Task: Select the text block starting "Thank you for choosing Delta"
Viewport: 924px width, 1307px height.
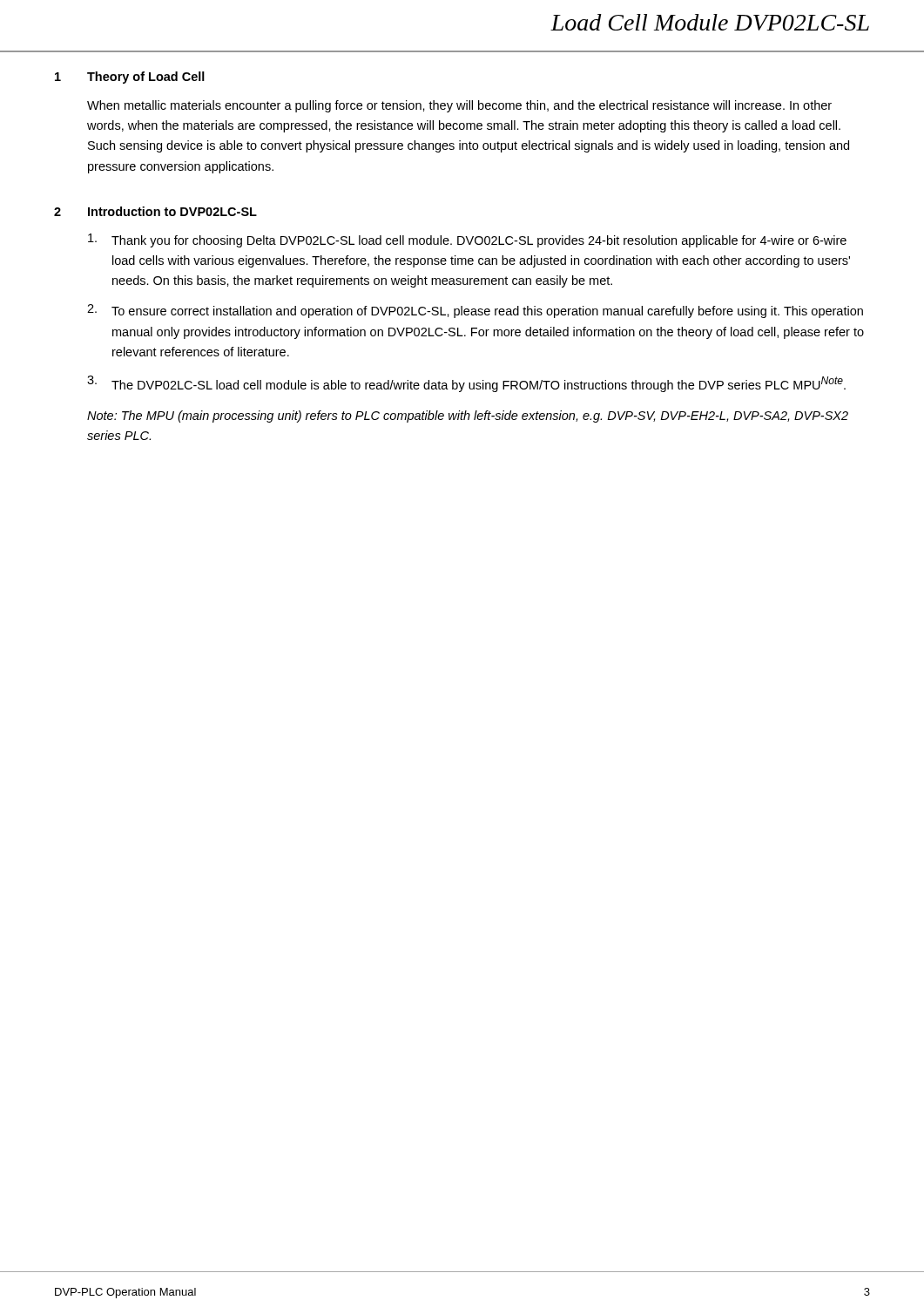Action: [479, 261]
